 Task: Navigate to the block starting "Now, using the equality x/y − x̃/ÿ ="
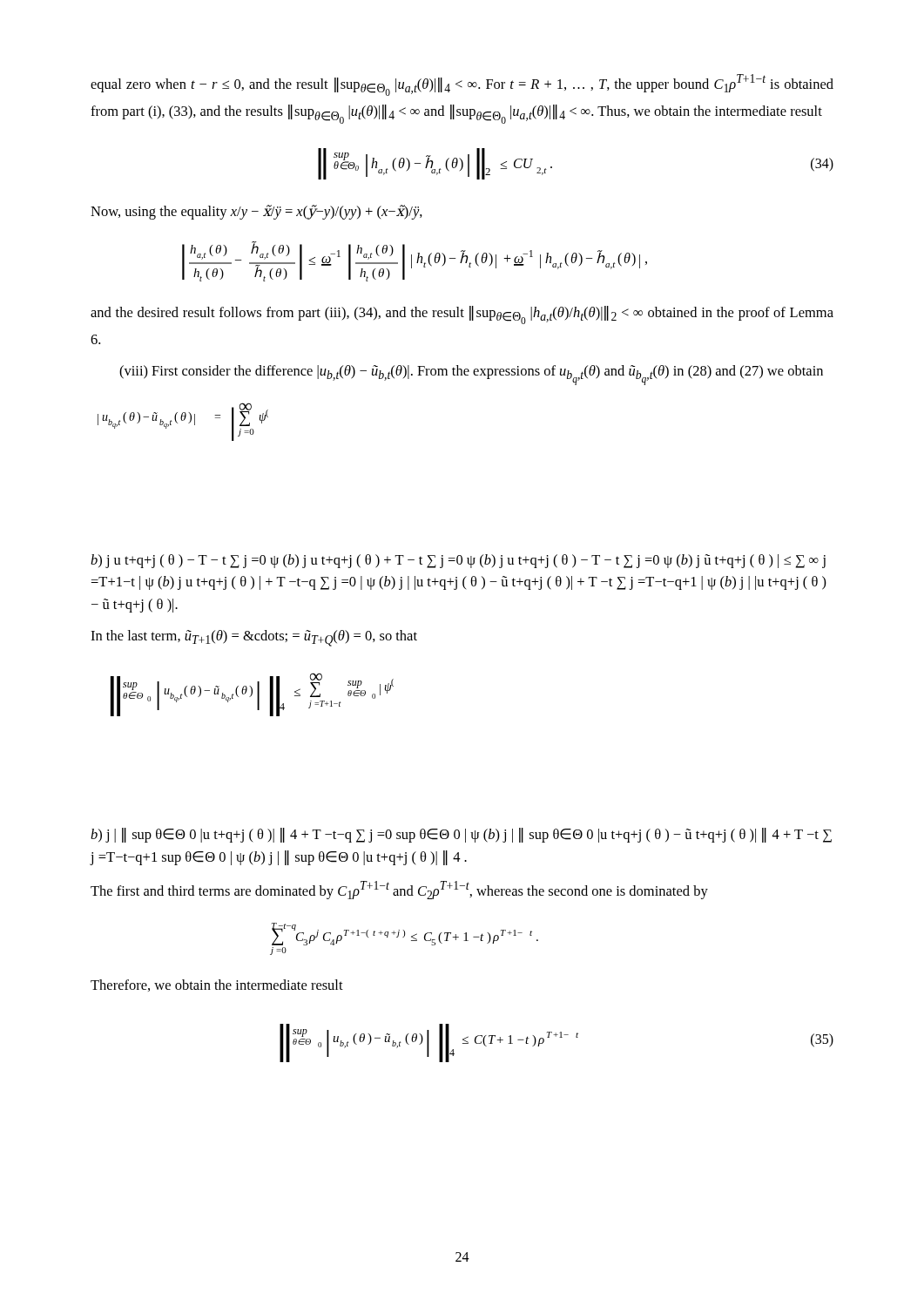click(257, 211)
